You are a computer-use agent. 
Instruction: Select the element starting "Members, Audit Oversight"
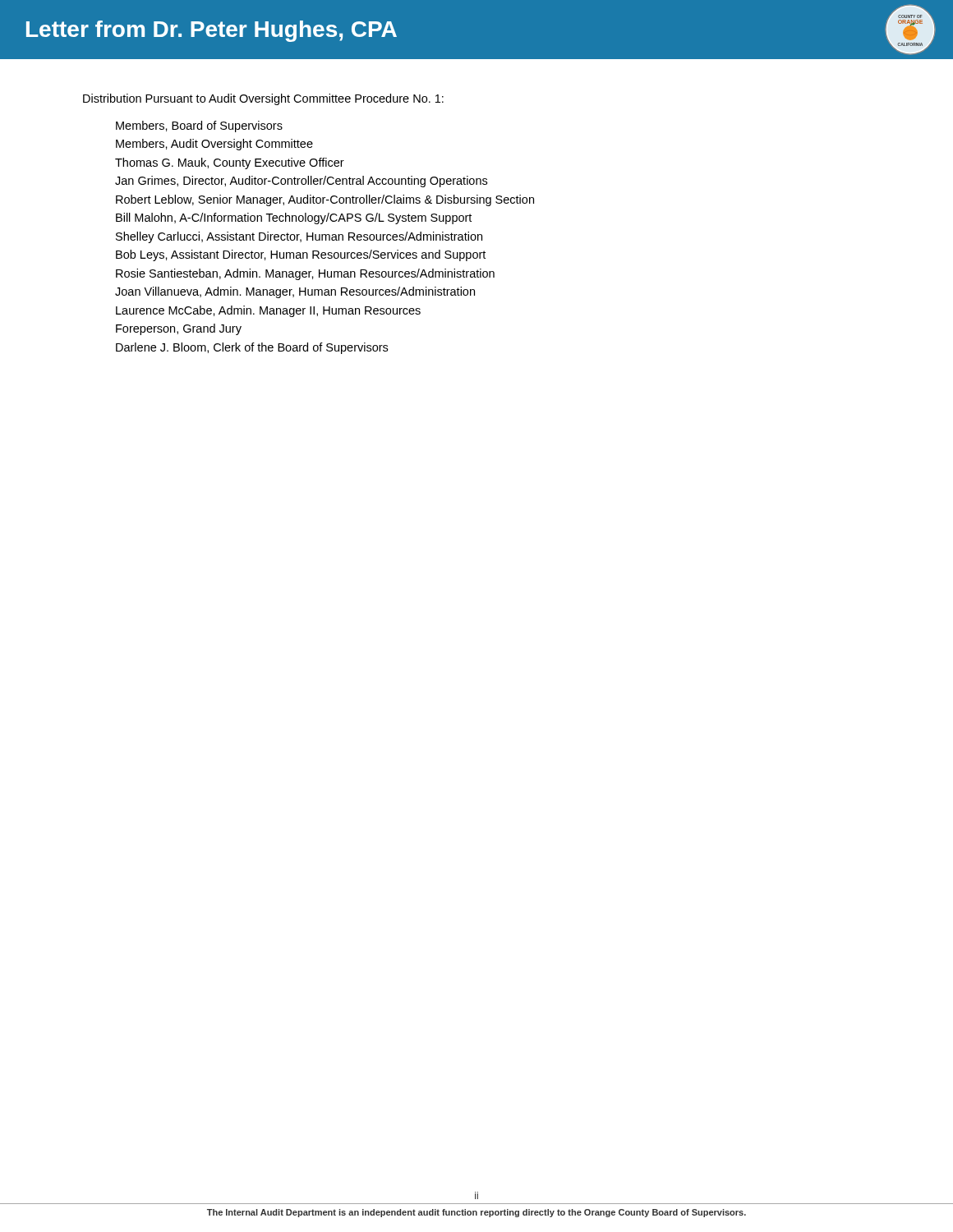pyautogui.click(x=214, y=145)
